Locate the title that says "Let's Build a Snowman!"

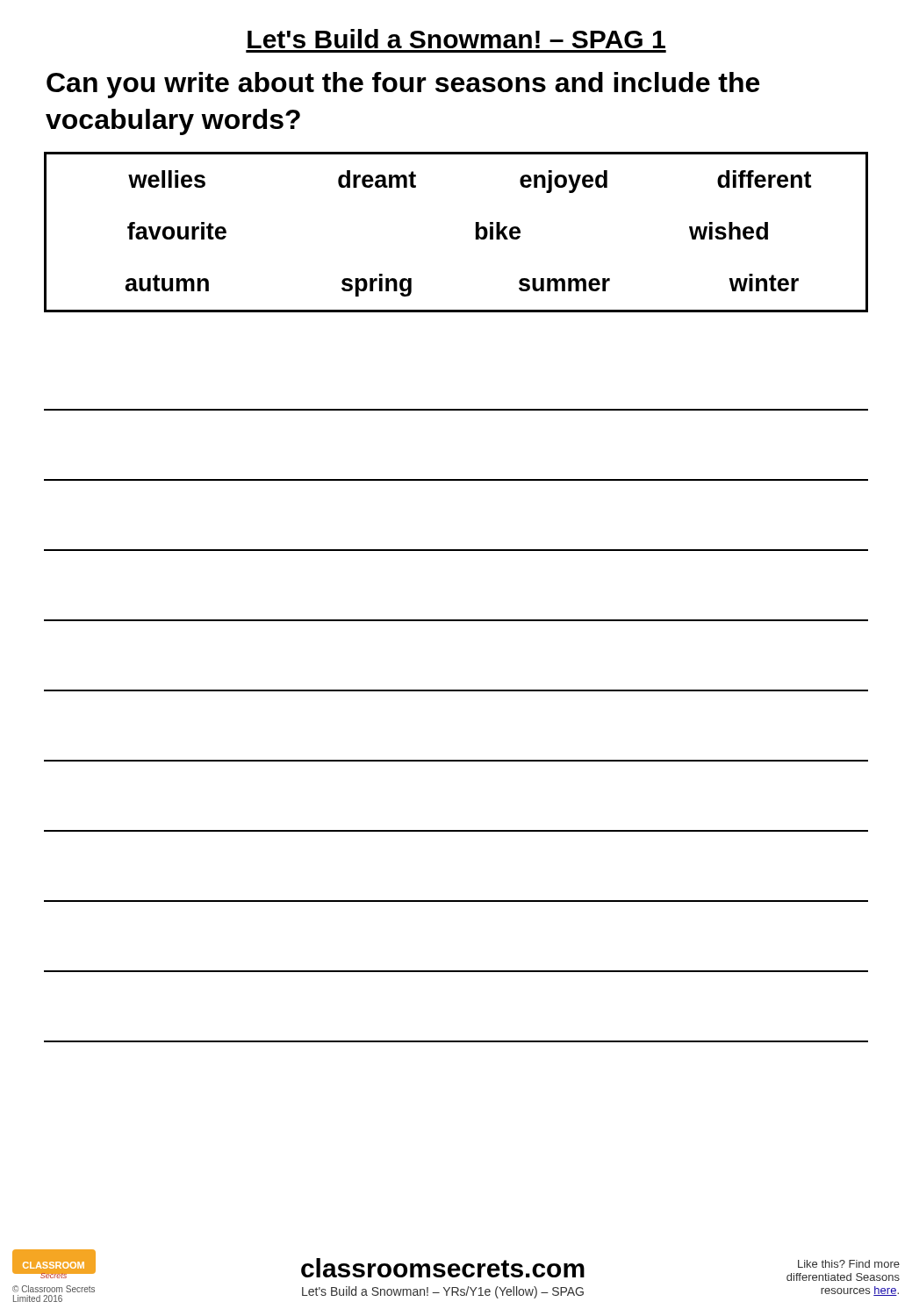point(456,39)
